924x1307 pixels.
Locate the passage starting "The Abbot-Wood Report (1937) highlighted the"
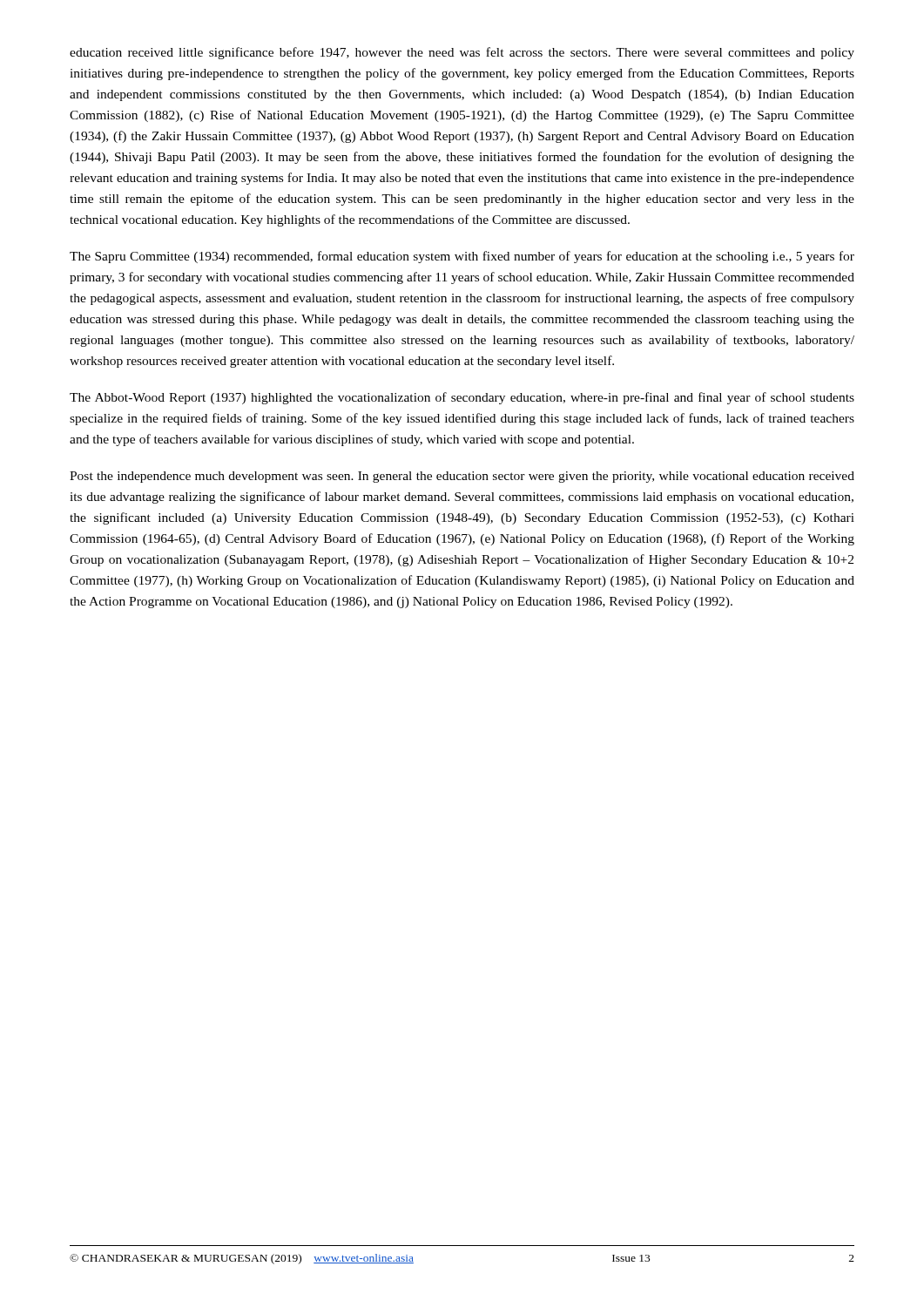coord(462,418)
